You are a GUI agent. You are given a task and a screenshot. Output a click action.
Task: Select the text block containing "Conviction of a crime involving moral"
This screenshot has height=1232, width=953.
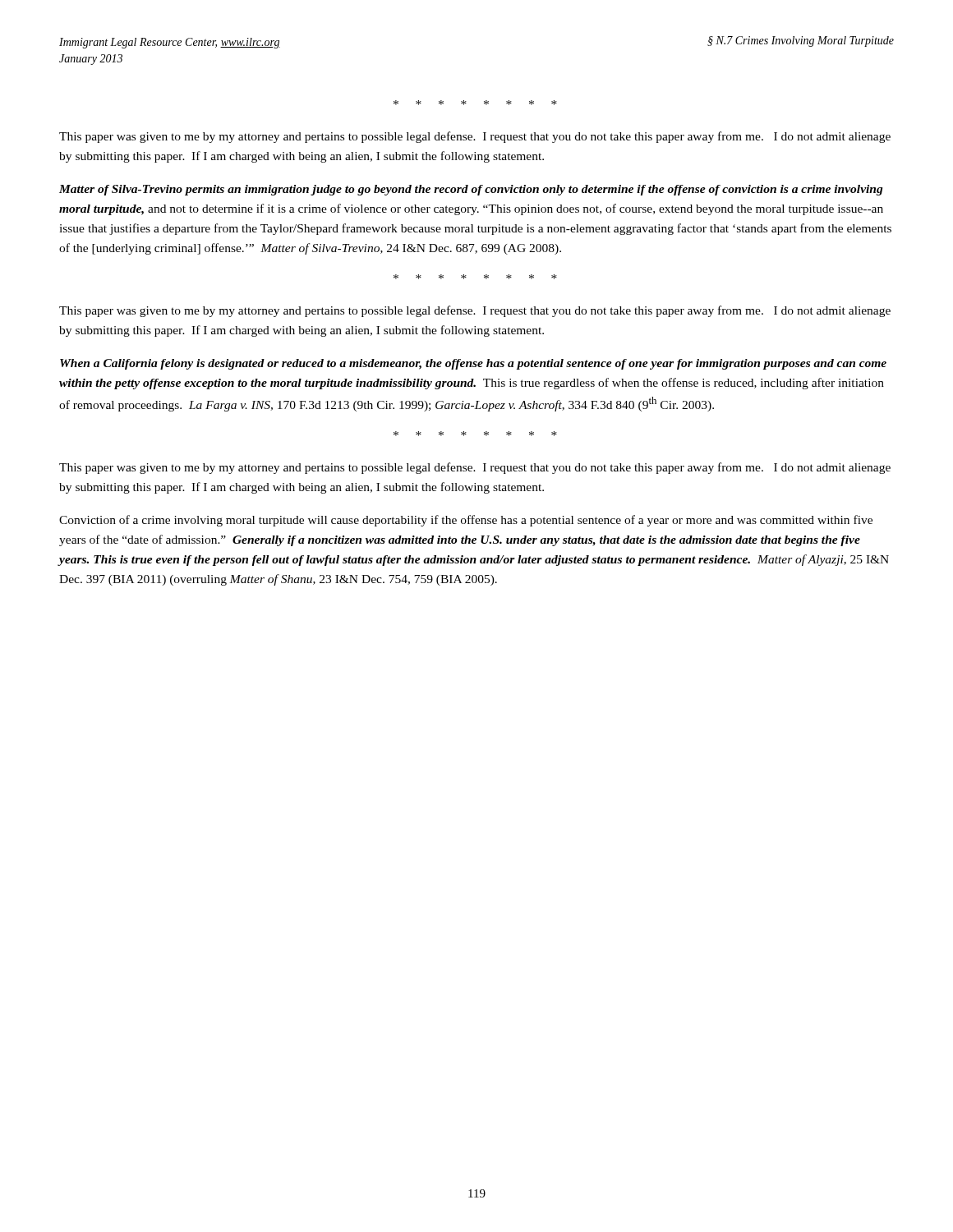(474, 549)
